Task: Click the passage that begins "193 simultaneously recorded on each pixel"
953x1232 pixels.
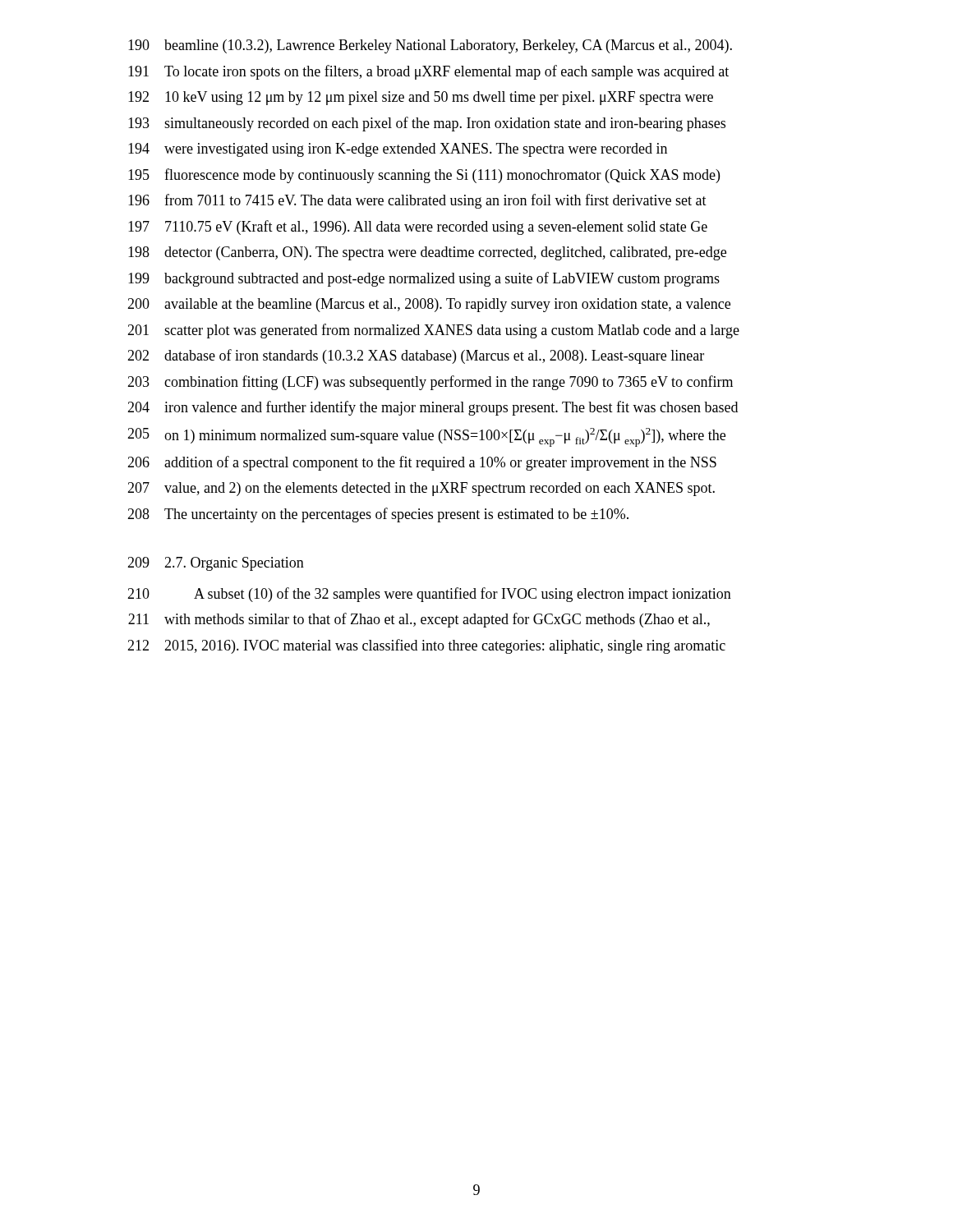Action: 485,123
